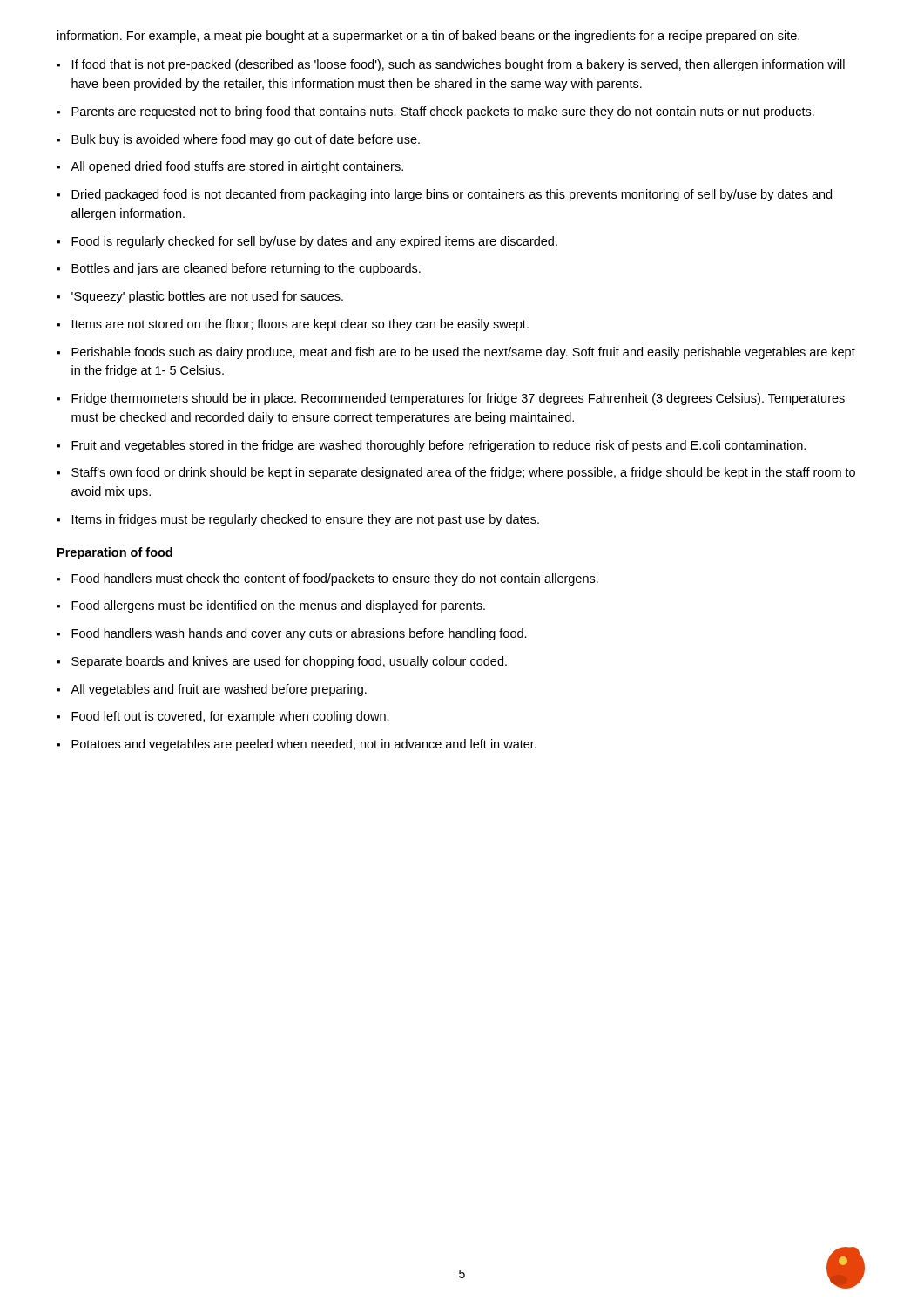Find the list item that reads "Items are not stored on the floor; floors"
Viewport: 924px width, 1307px height.
pos(300,324)
